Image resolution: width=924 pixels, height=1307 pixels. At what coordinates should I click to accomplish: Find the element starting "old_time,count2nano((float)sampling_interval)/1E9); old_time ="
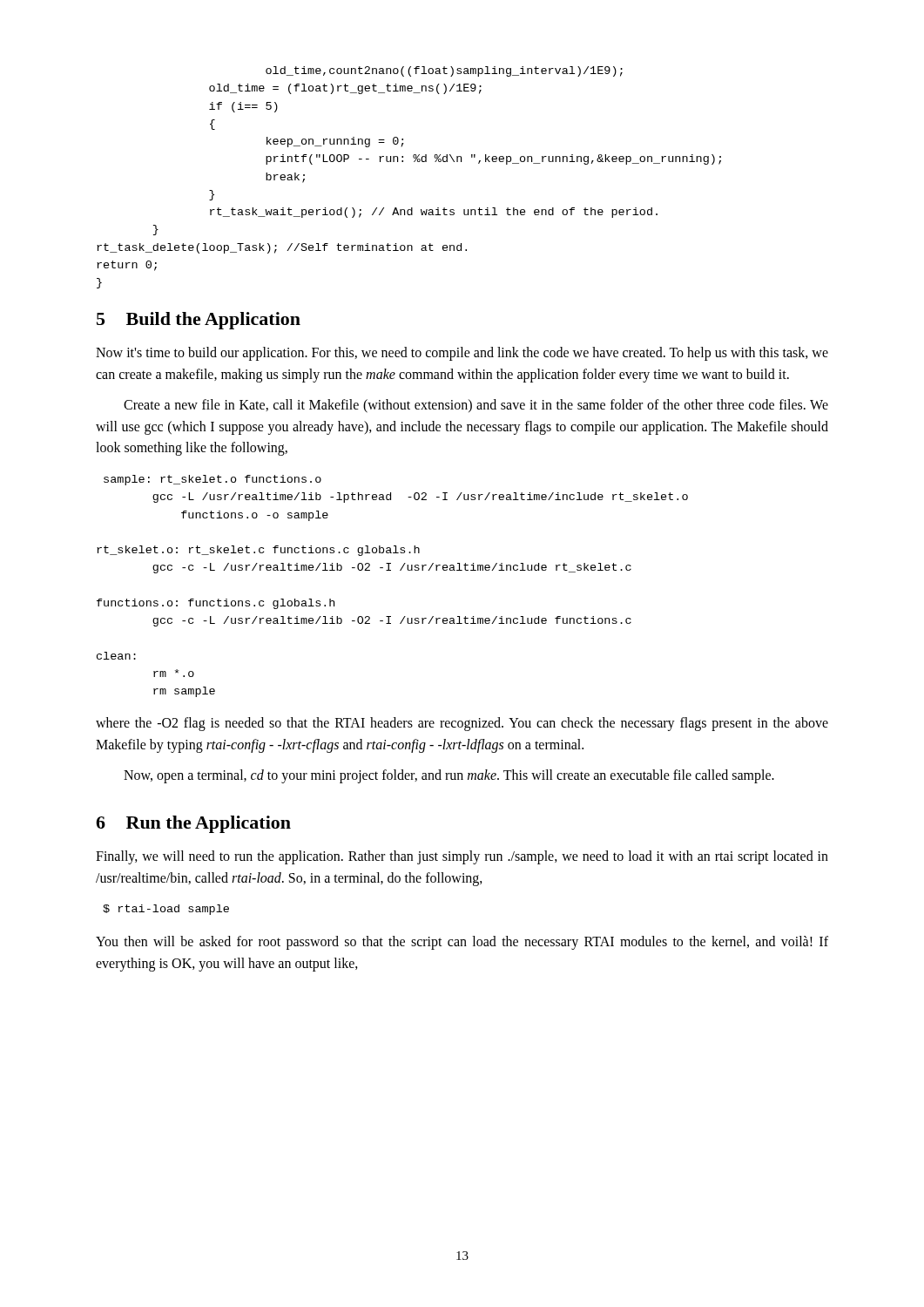pyautogui.click(x=444, y=71)
